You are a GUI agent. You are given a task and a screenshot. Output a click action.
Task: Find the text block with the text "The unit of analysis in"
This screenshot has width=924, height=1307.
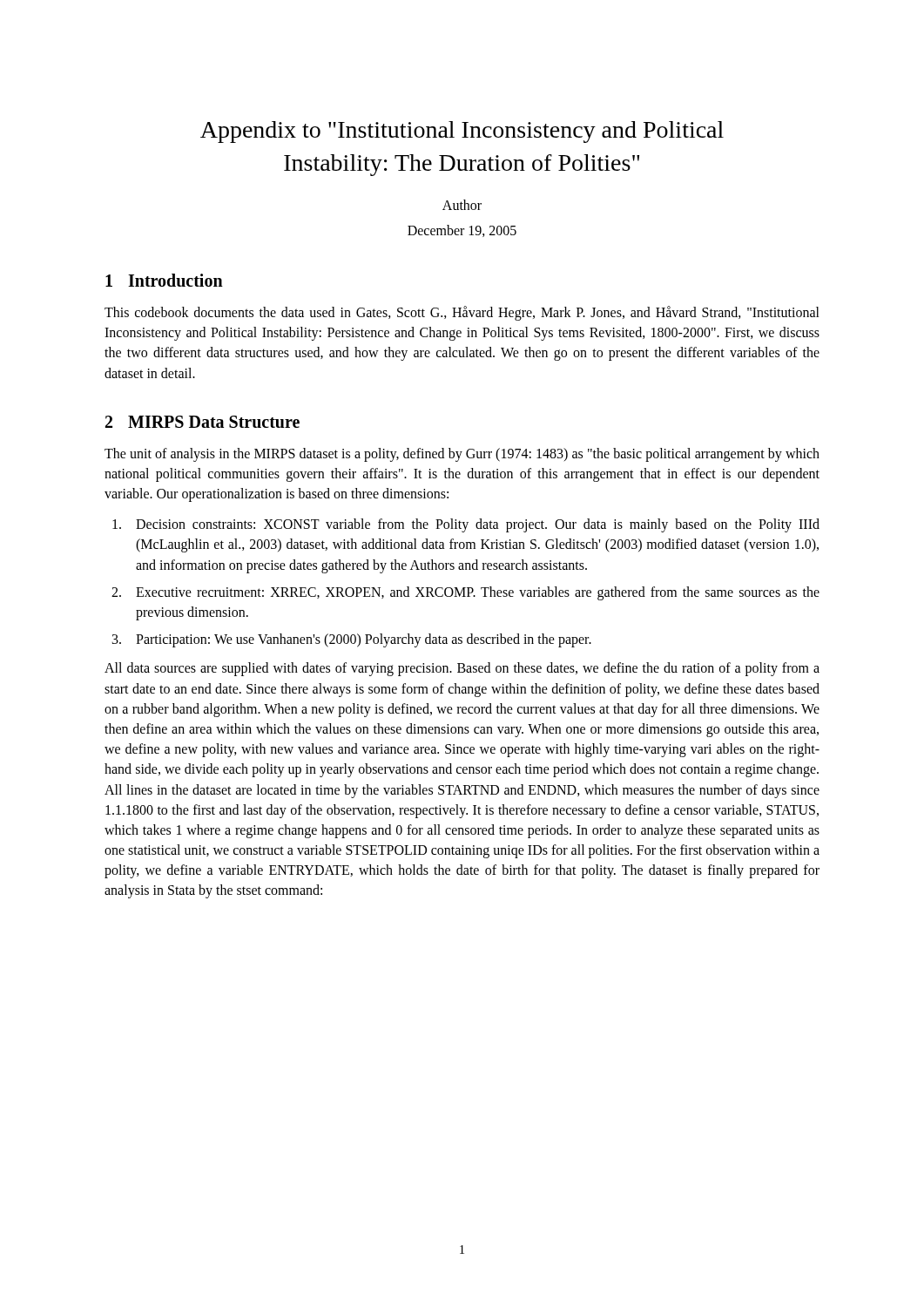pyautogui.click(x=462, y=473)
